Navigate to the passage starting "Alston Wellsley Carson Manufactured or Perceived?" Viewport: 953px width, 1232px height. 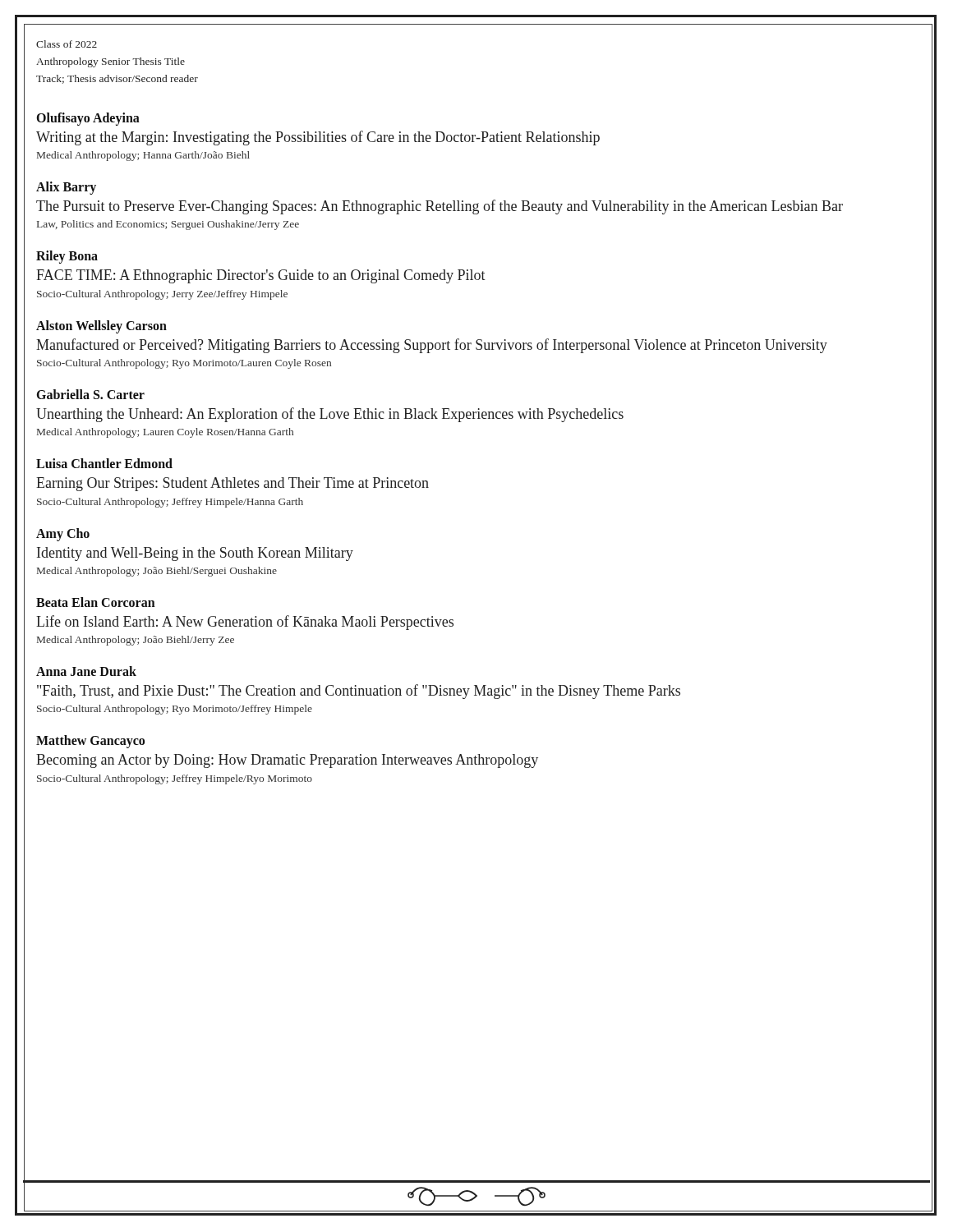coord(476,344)
